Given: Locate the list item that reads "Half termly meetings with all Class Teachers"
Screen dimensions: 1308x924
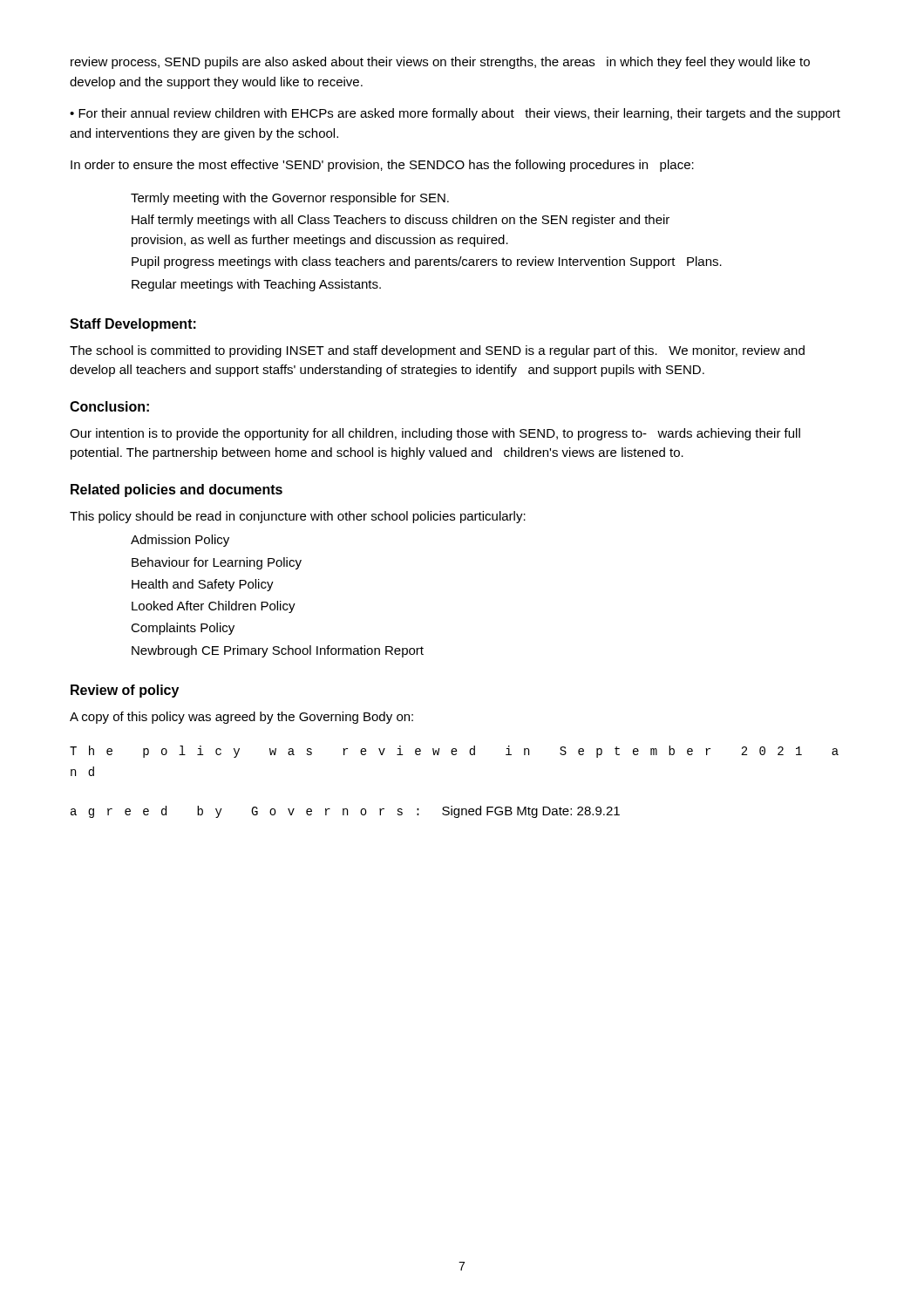Looking at the screenshot, I should (x=400, y=229).
